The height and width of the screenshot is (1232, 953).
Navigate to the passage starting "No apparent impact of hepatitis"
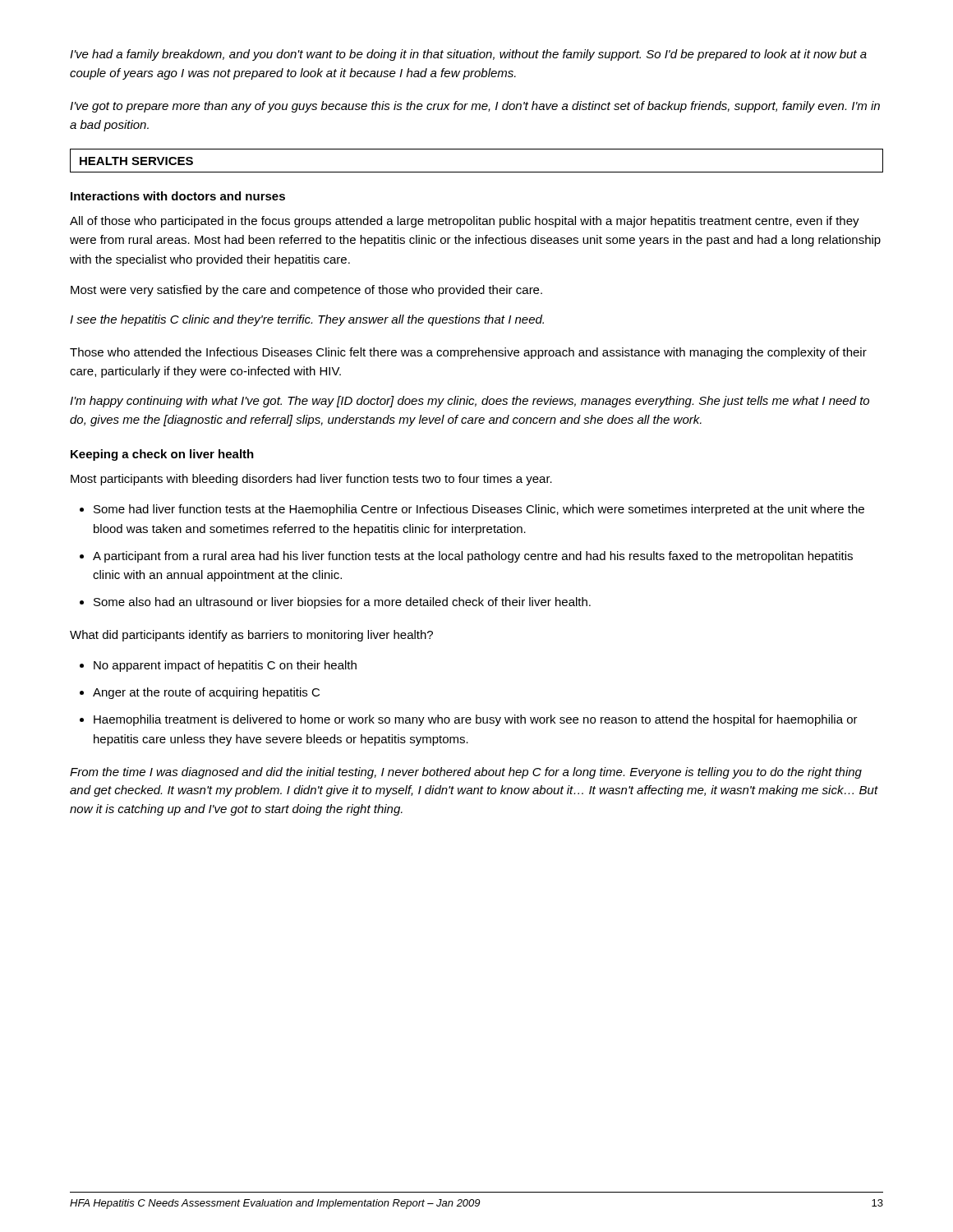coord(225,665)
